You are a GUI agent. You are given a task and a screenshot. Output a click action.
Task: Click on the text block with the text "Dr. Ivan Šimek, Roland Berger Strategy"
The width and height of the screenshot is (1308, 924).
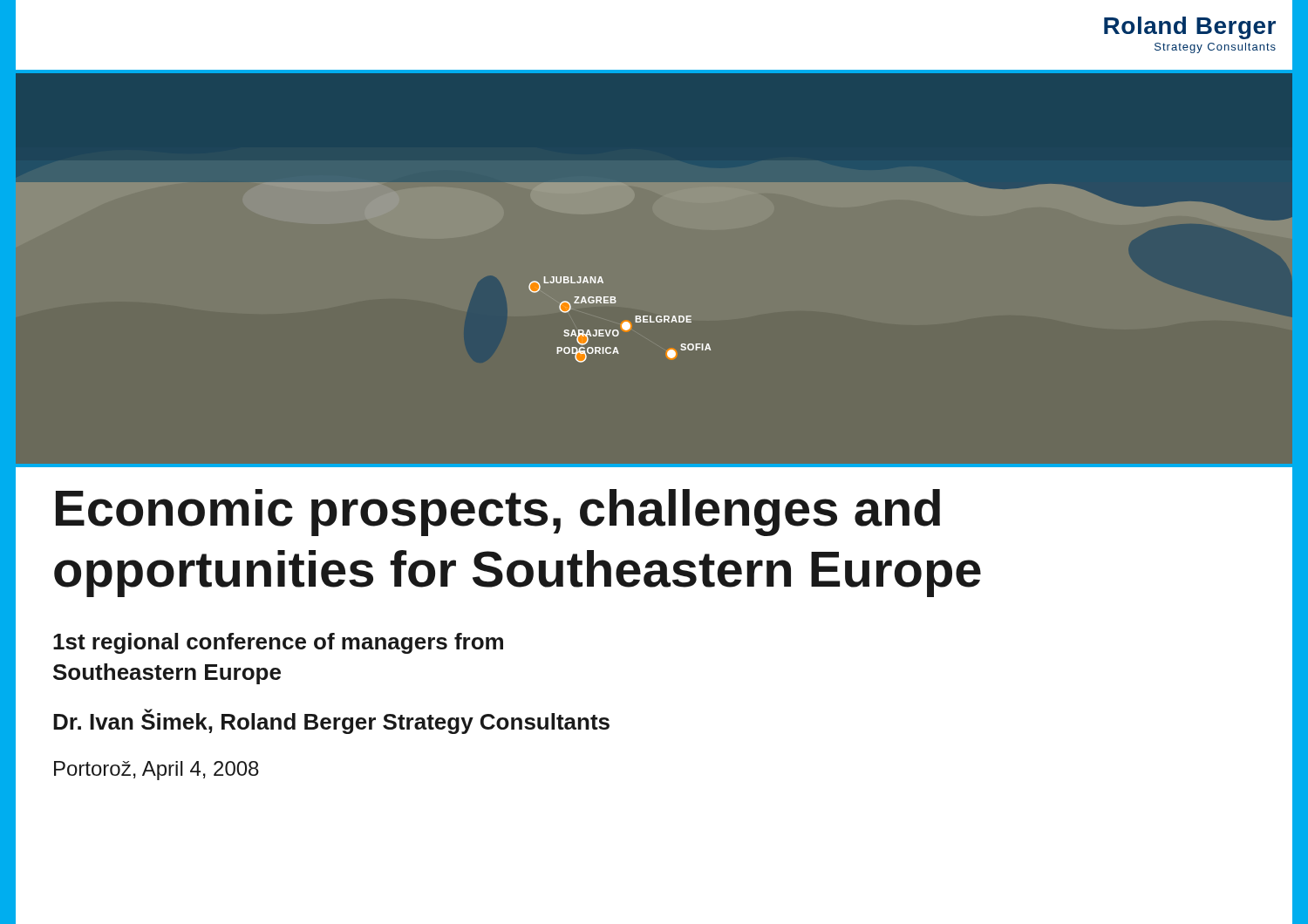331,722
